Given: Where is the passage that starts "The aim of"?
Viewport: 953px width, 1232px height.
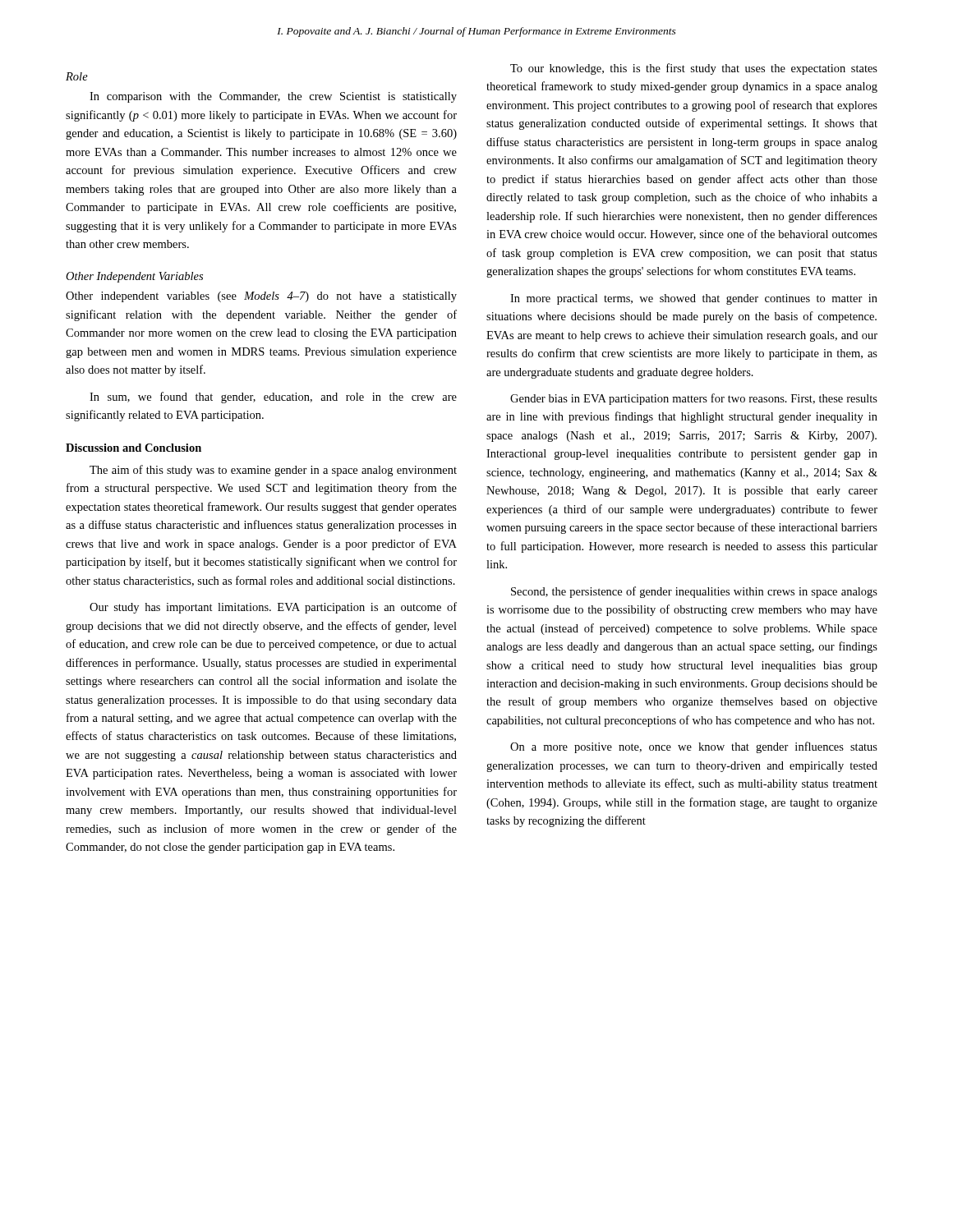Looking at the screenshot, I should point(261,659).
